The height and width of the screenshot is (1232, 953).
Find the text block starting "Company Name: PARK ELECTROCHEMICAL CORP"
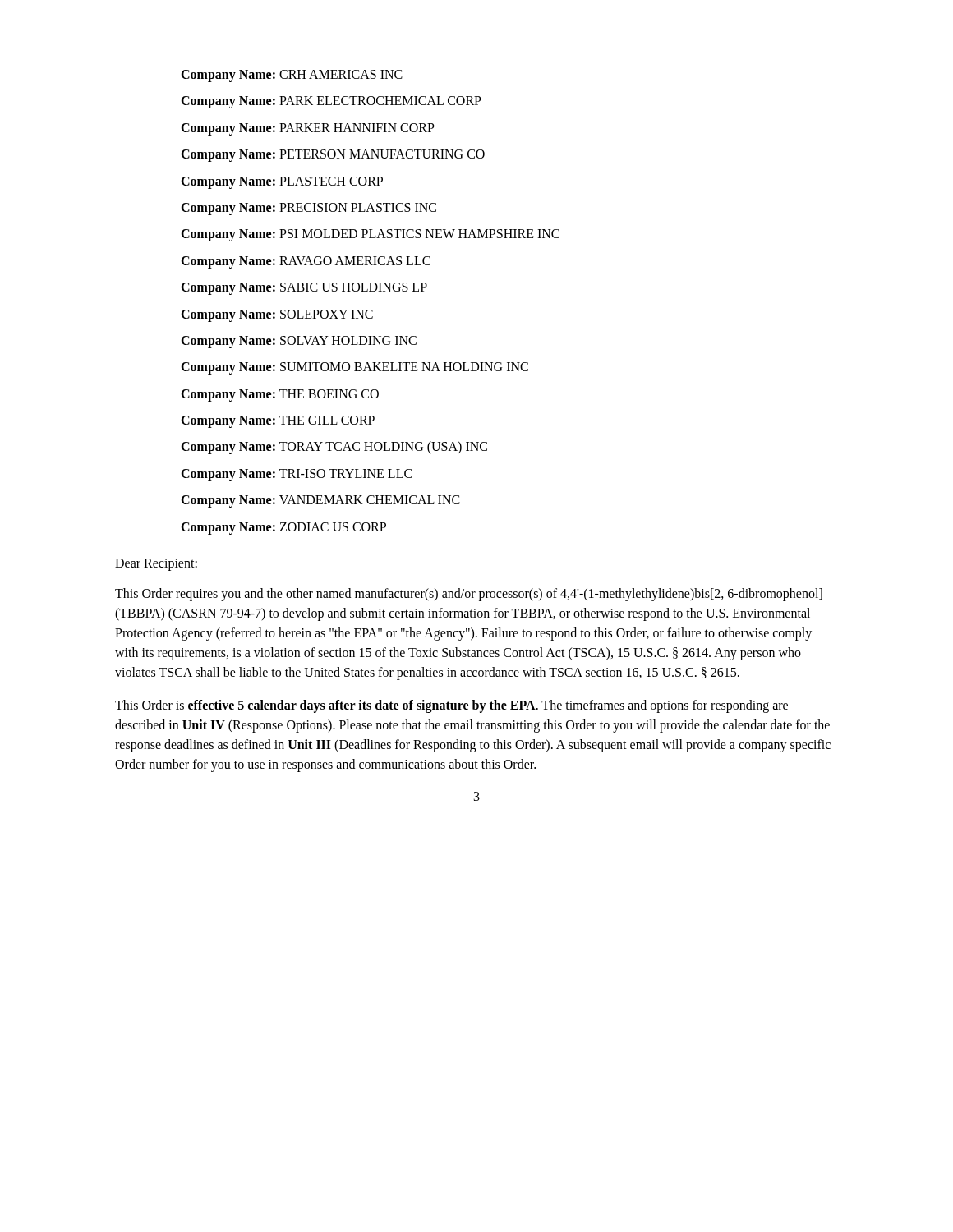(x=331, y=101)
